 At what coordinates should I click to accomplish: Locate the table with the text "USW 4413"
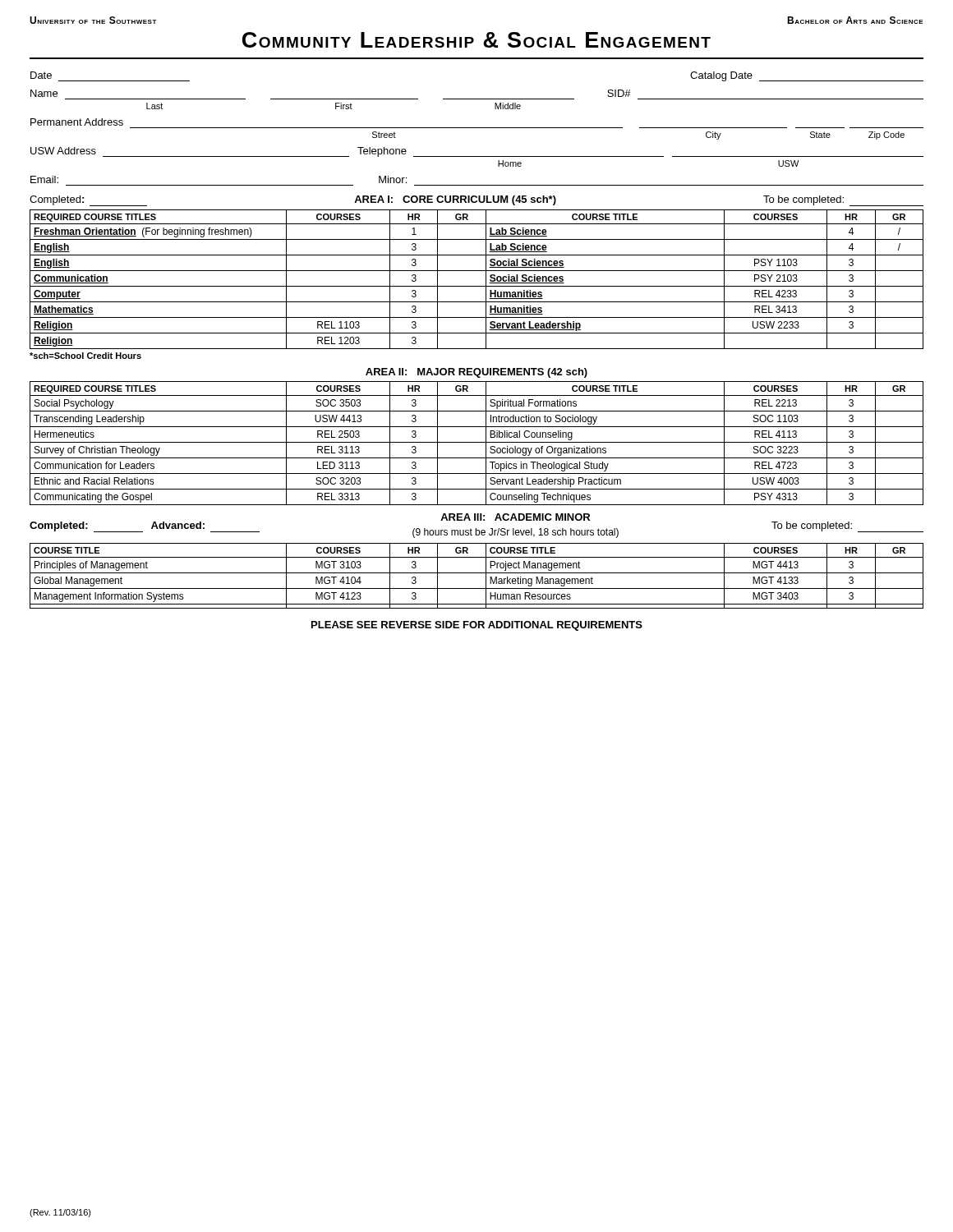point(476,443)
